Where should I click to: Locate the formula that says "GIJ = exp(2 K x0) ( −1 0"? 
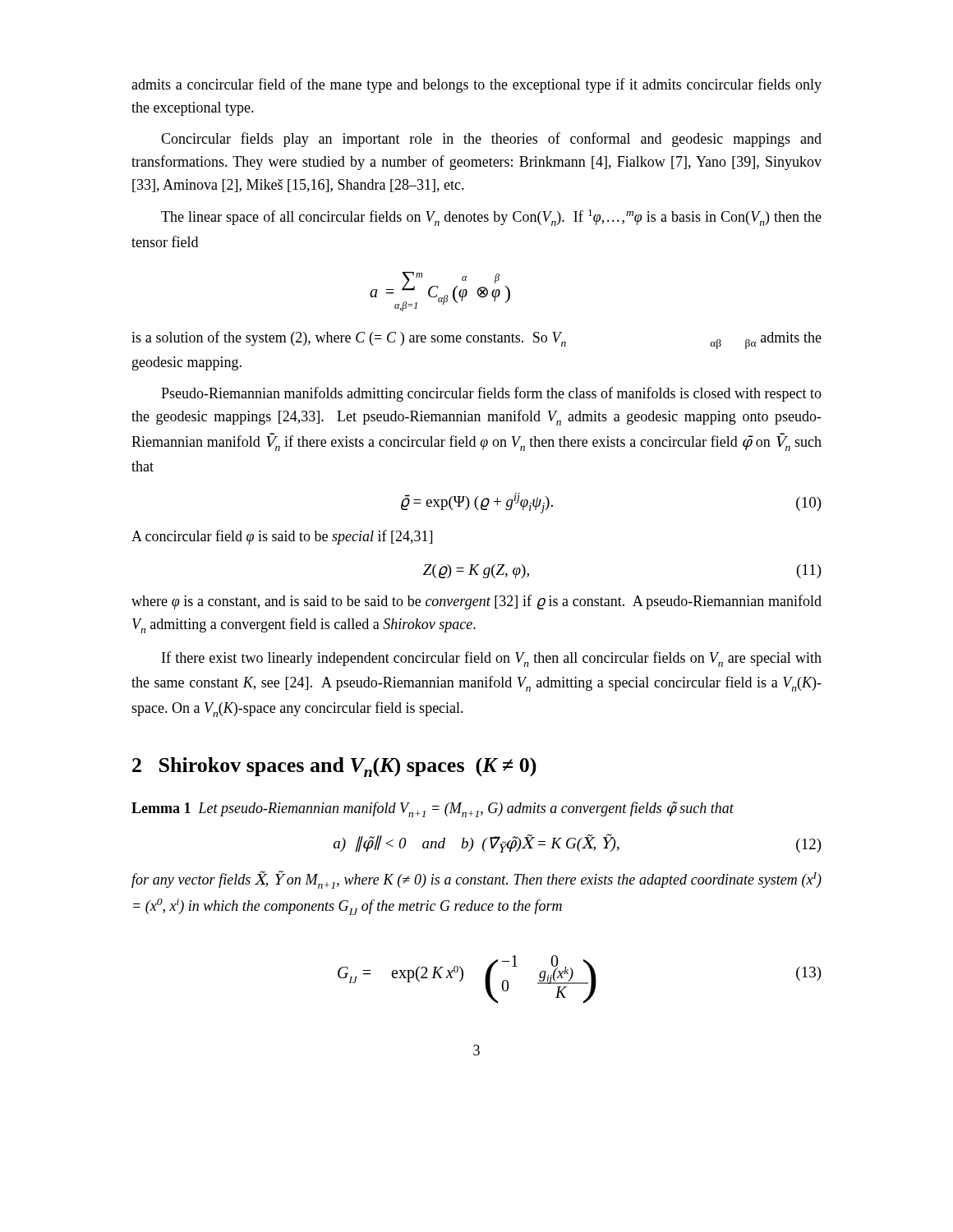(579, 972)
